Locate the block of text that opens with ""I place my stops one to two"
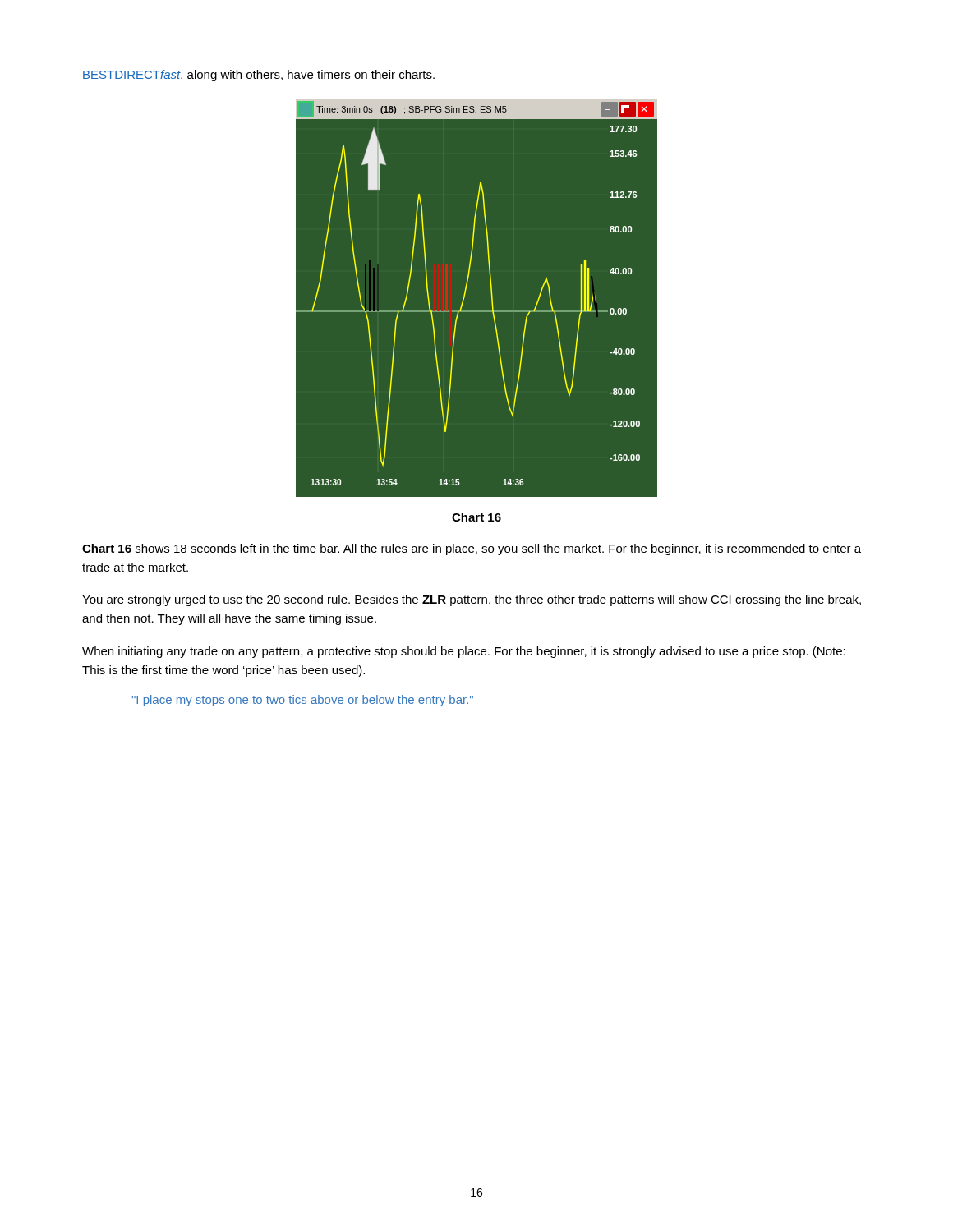953x1232 pixels. click(303, 699)
